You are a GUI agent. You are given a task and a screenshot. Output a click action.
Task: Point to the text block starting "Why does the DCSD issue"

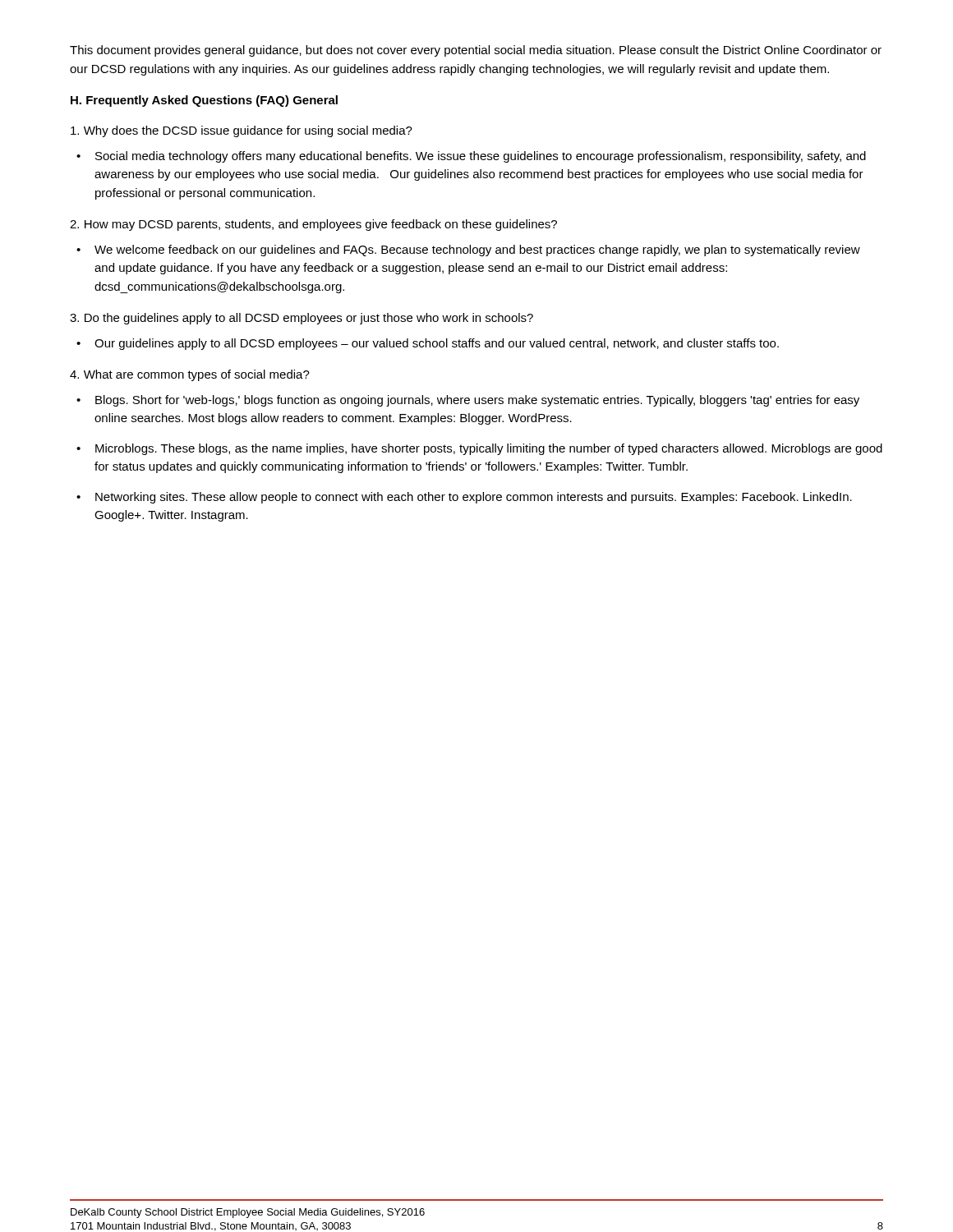[x=241, y=130]
